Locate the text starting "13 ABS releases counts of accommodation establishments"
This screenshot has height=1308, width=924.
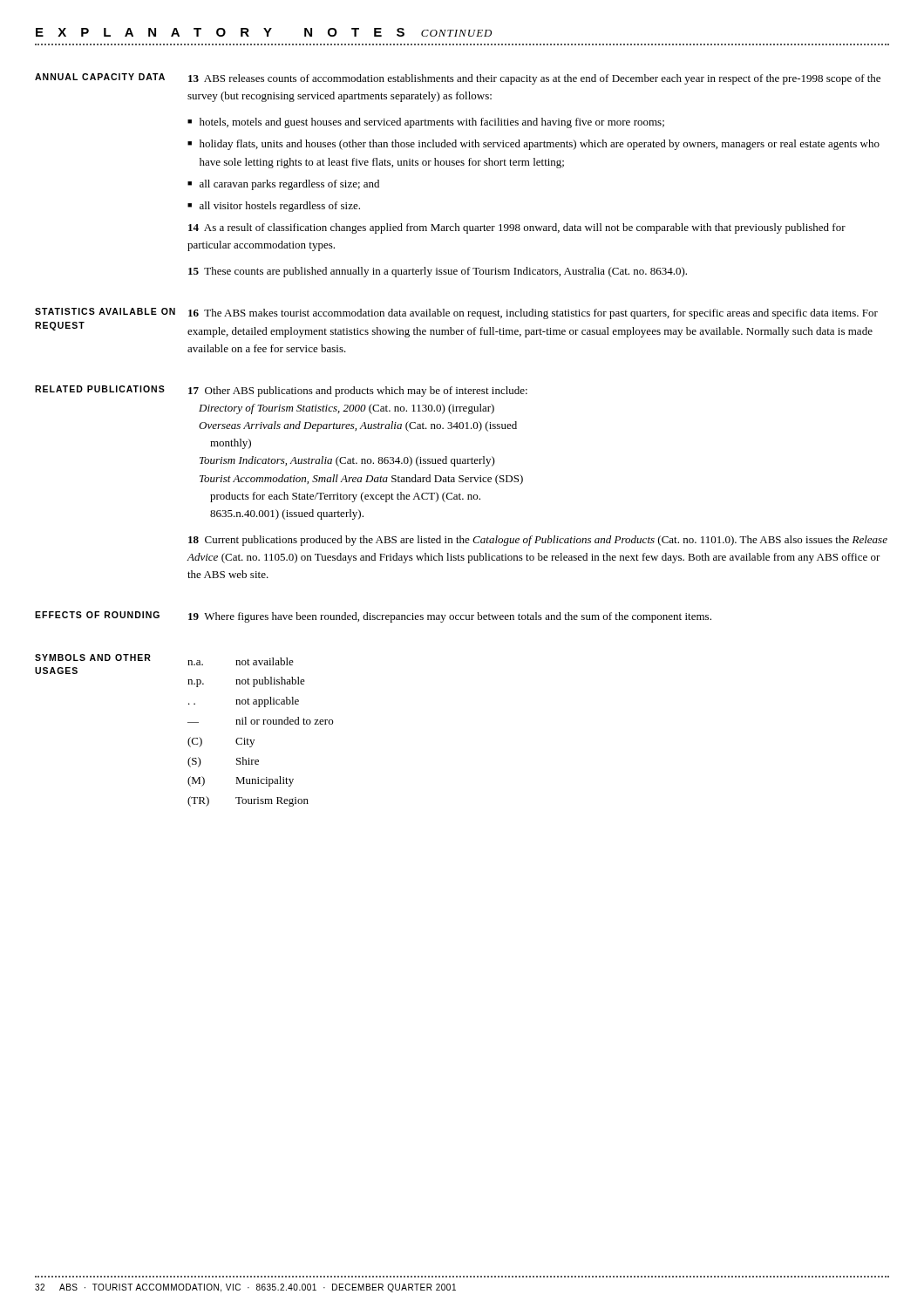[x=534, y=87]
